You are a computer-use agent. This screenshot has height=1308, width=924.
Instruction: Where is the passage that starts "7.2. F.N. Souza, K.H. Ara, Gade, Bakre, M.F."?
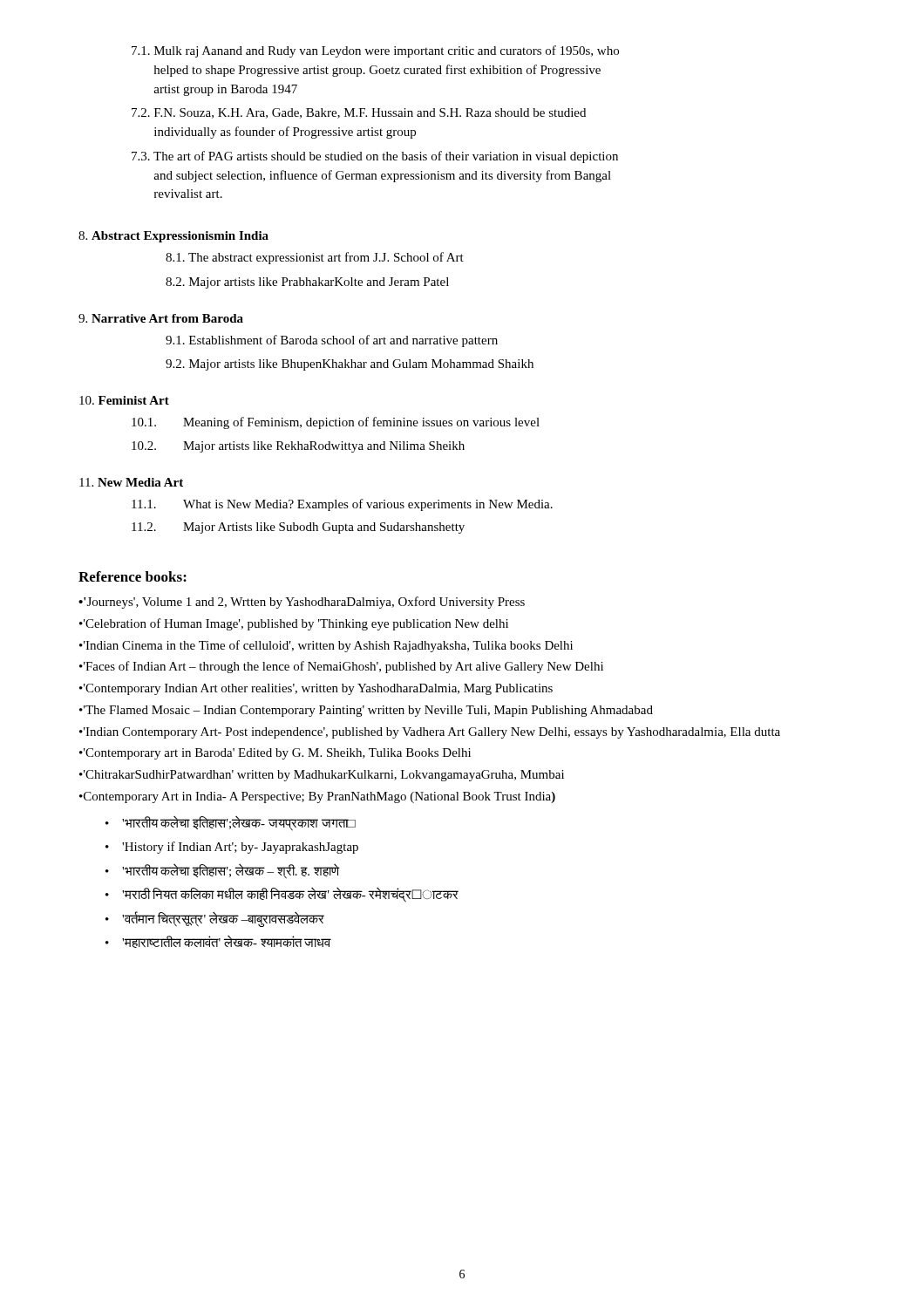[359, 122]
